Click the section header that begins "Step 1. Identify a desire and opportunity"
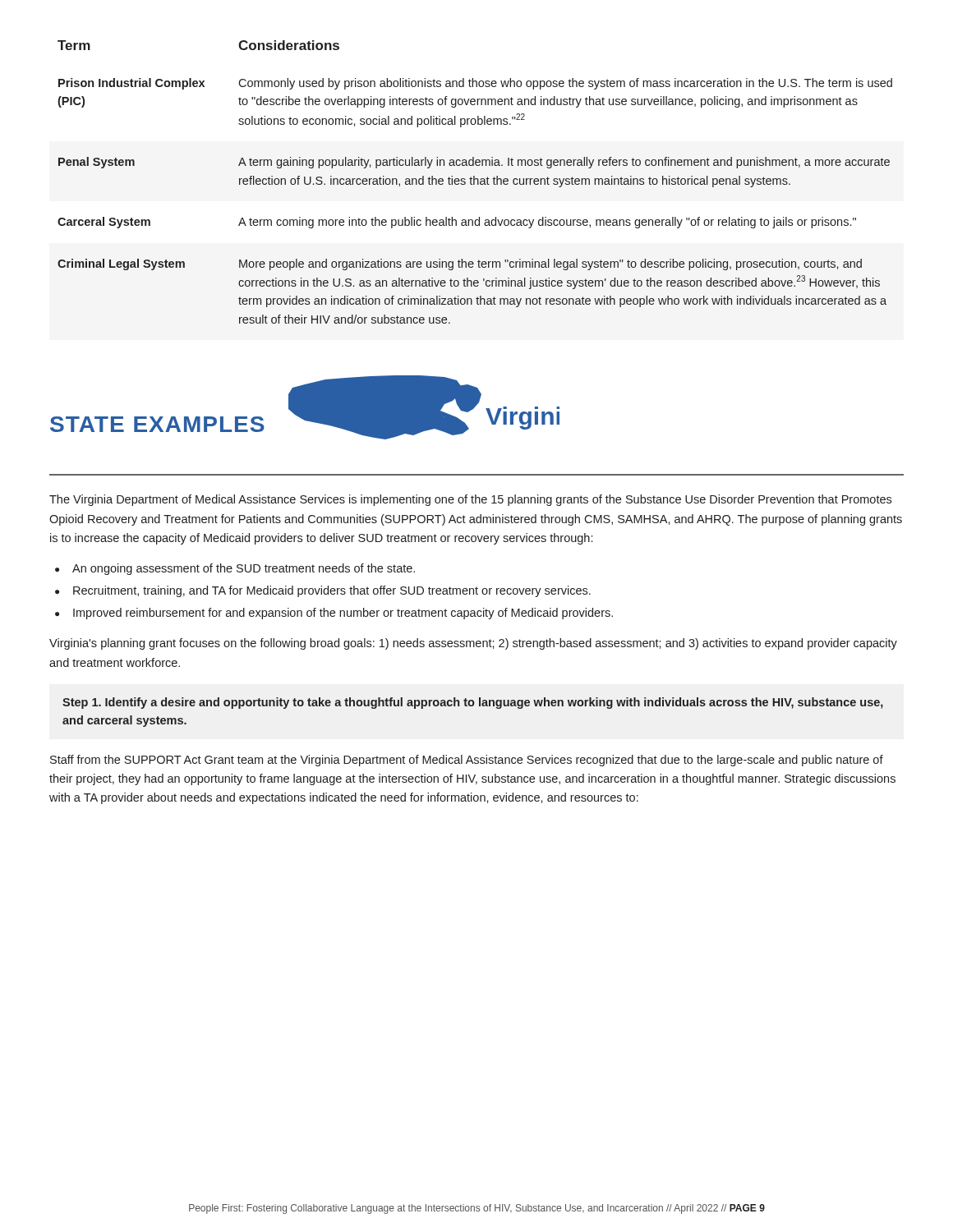953x1232 pixels. click(x=473, y=711)
